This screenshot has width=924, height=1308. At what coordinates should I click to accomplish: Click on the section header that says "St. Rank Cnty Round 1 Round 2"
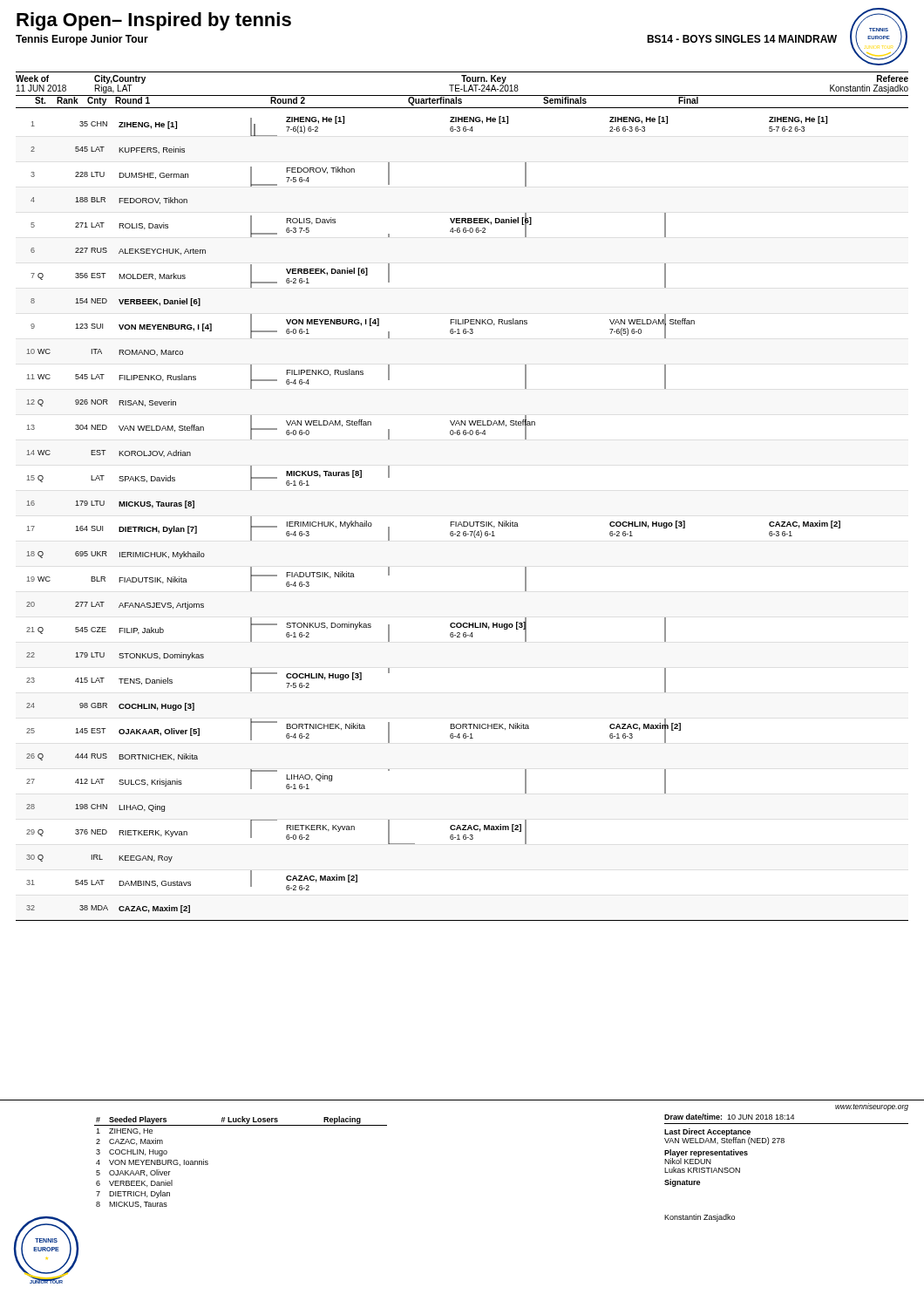pos(404,101)
